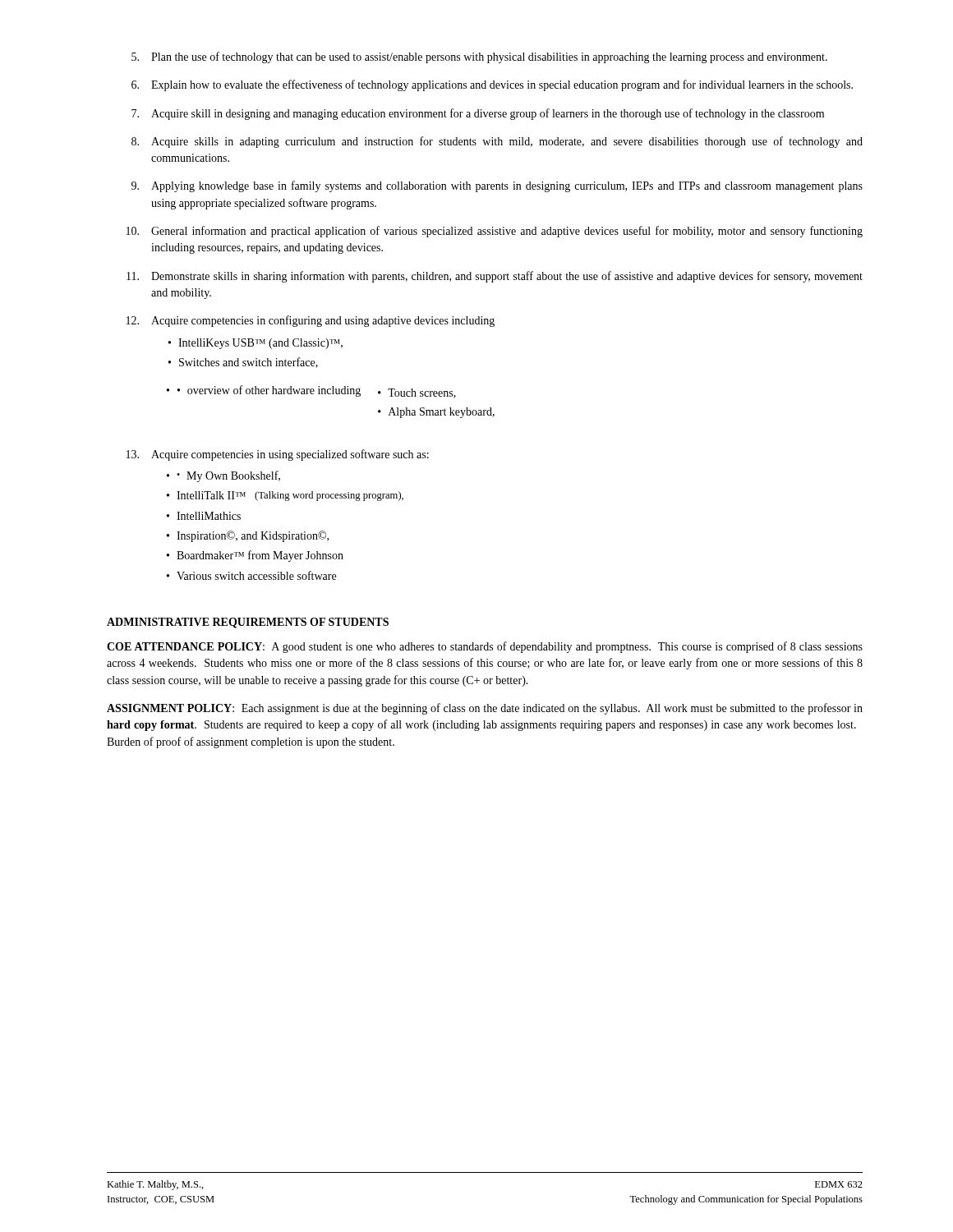The height and width of the screenshot is (1232, 953).
Task: Locate the block starting "9. Applying knowledge base in"
Action: 485,195
